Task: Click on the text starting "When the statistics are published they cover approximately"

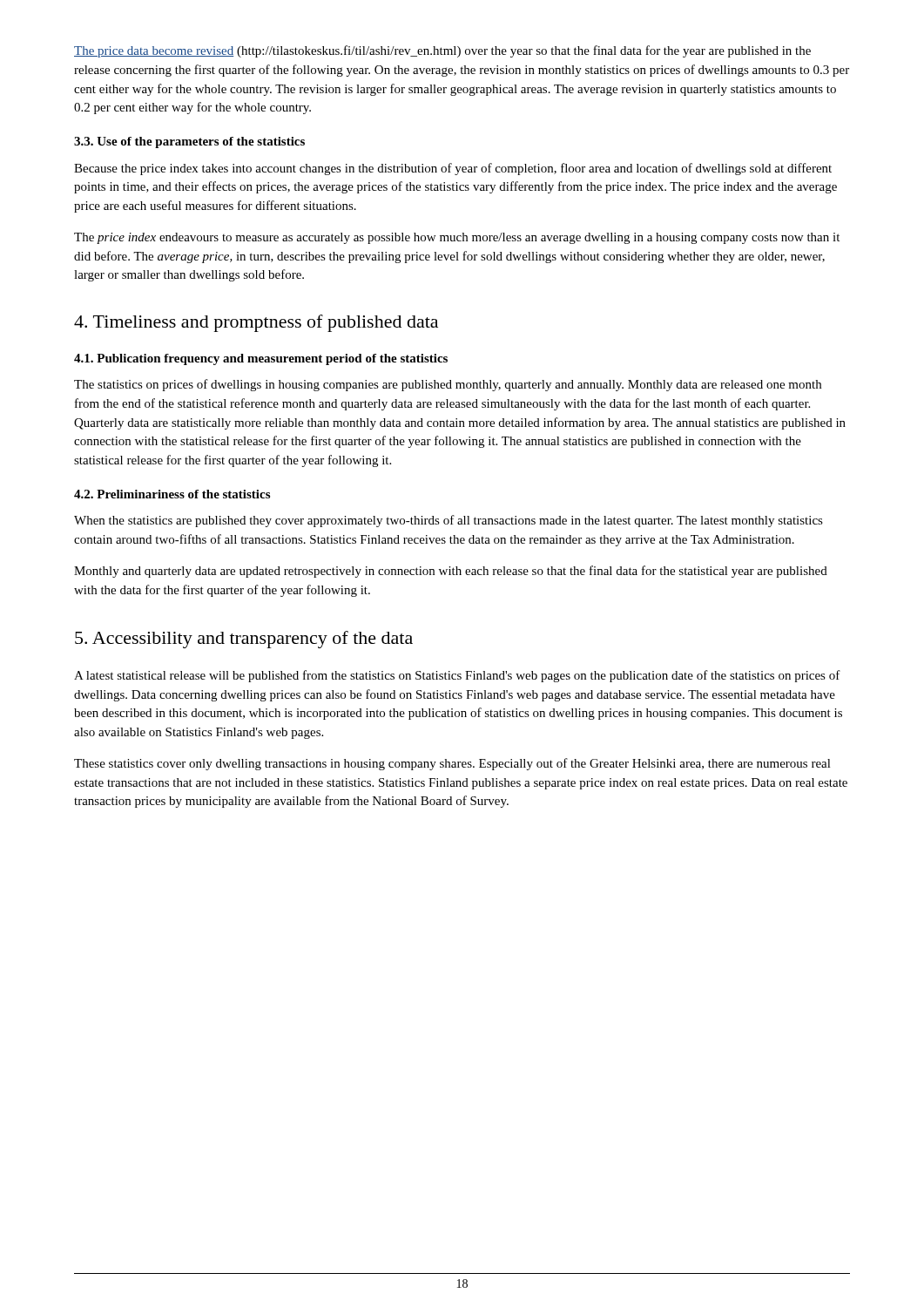Action: (x=448, y=530)
